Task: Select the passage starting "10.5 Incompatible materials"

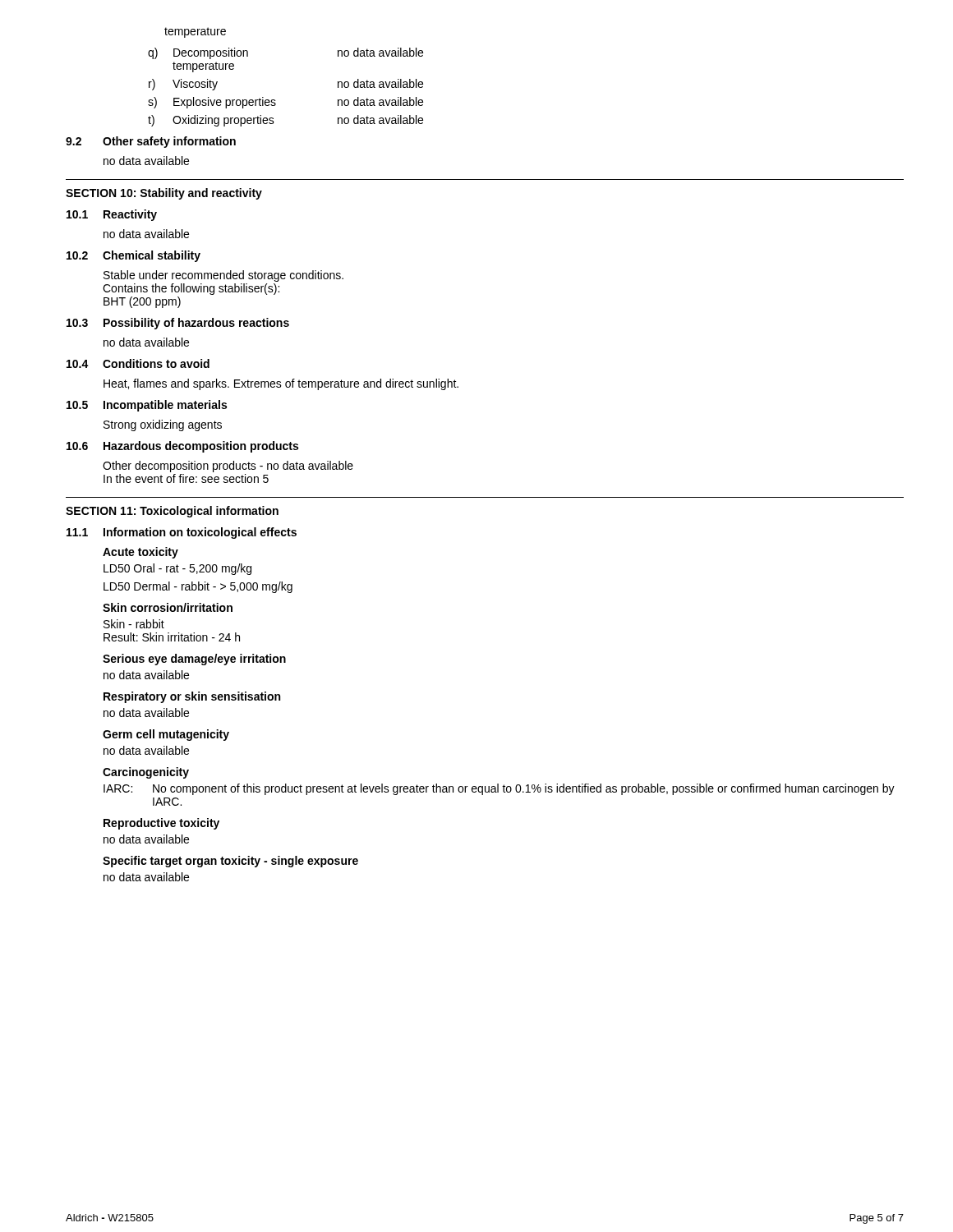Action: (147, 406)
